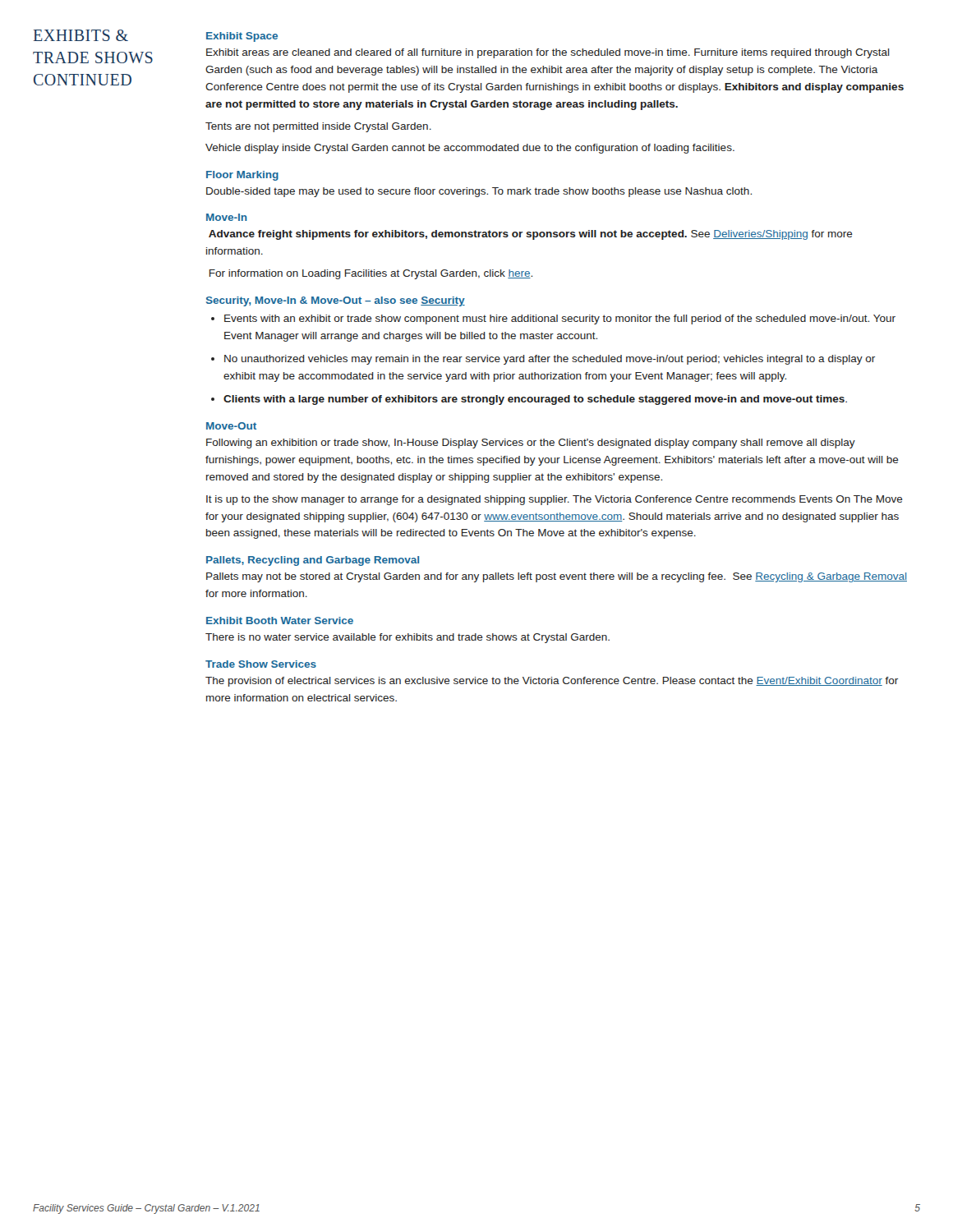Find the block on this page that starts "For information on"
953x1232 pixels.
coord(369,273)
